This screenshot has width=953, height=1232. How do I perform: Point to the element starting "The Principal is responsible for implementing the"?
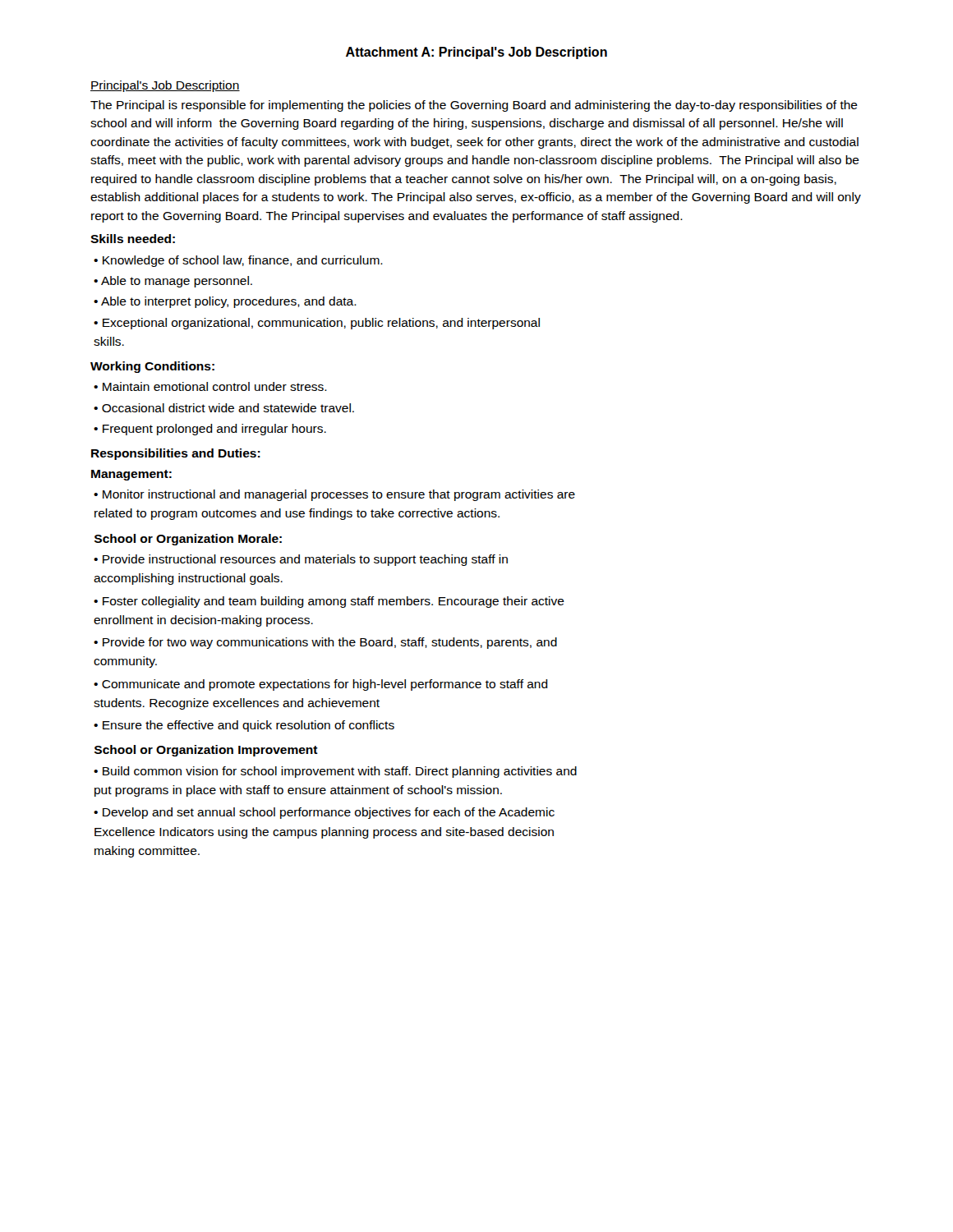(x=476, y=160)
